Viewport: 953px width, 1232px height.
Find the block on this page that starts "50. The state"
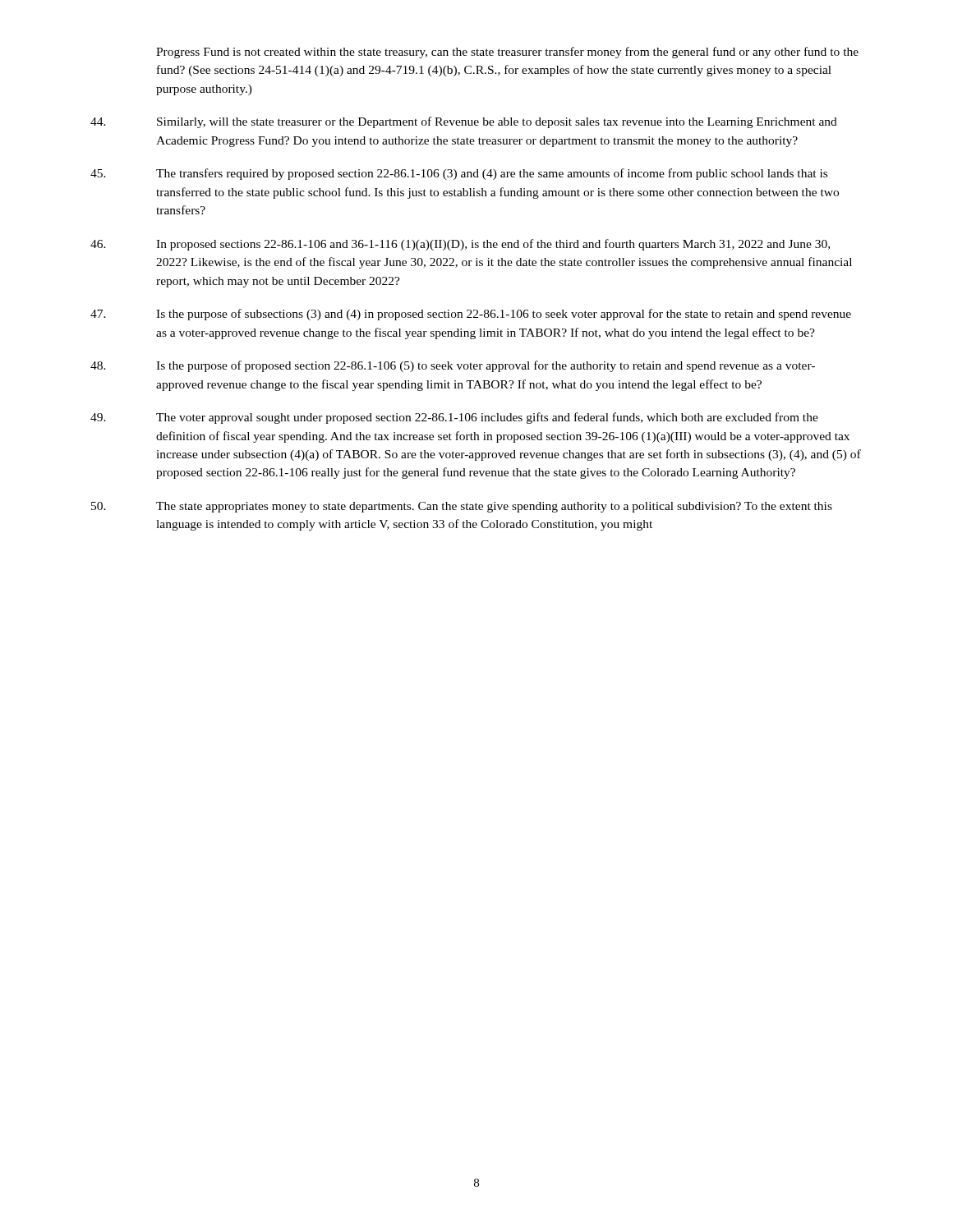[x=476, y=515]
